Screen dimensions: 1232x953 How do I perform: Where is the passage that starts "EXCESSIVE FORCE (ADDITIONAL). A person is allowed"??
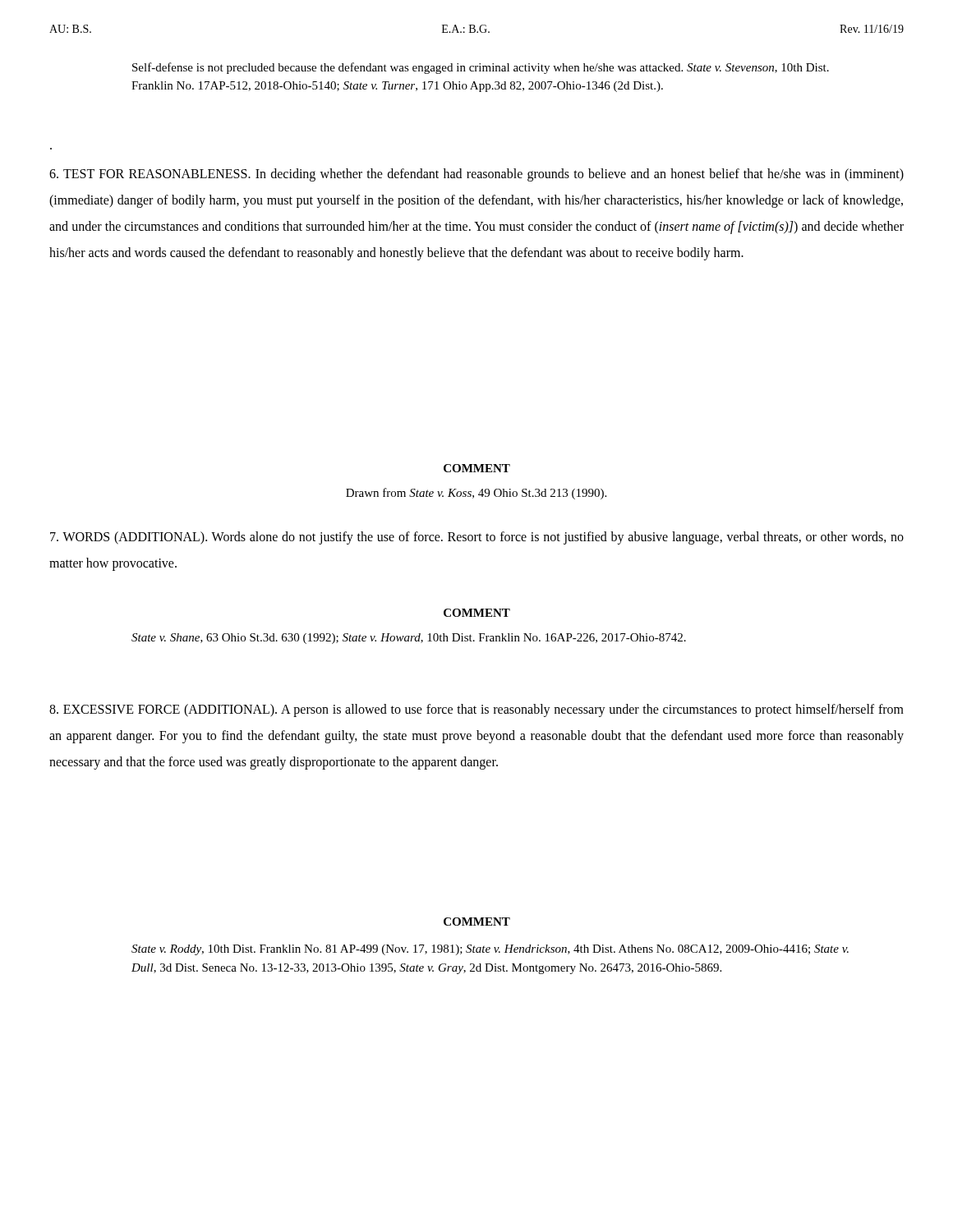476,736
